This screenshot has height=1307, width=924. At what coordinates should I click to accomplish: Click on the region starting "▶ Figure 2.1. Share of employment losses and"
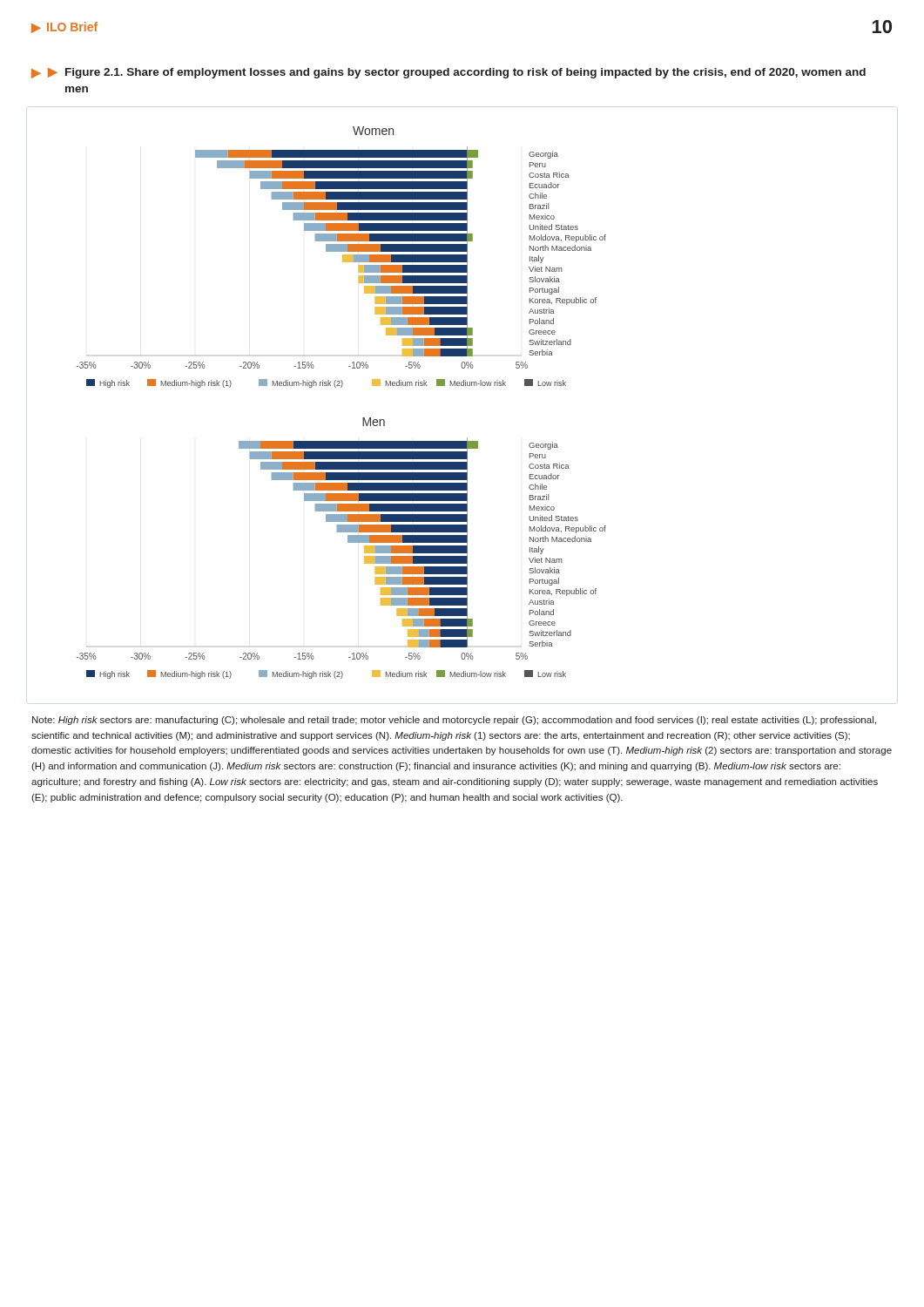(470, 81)
